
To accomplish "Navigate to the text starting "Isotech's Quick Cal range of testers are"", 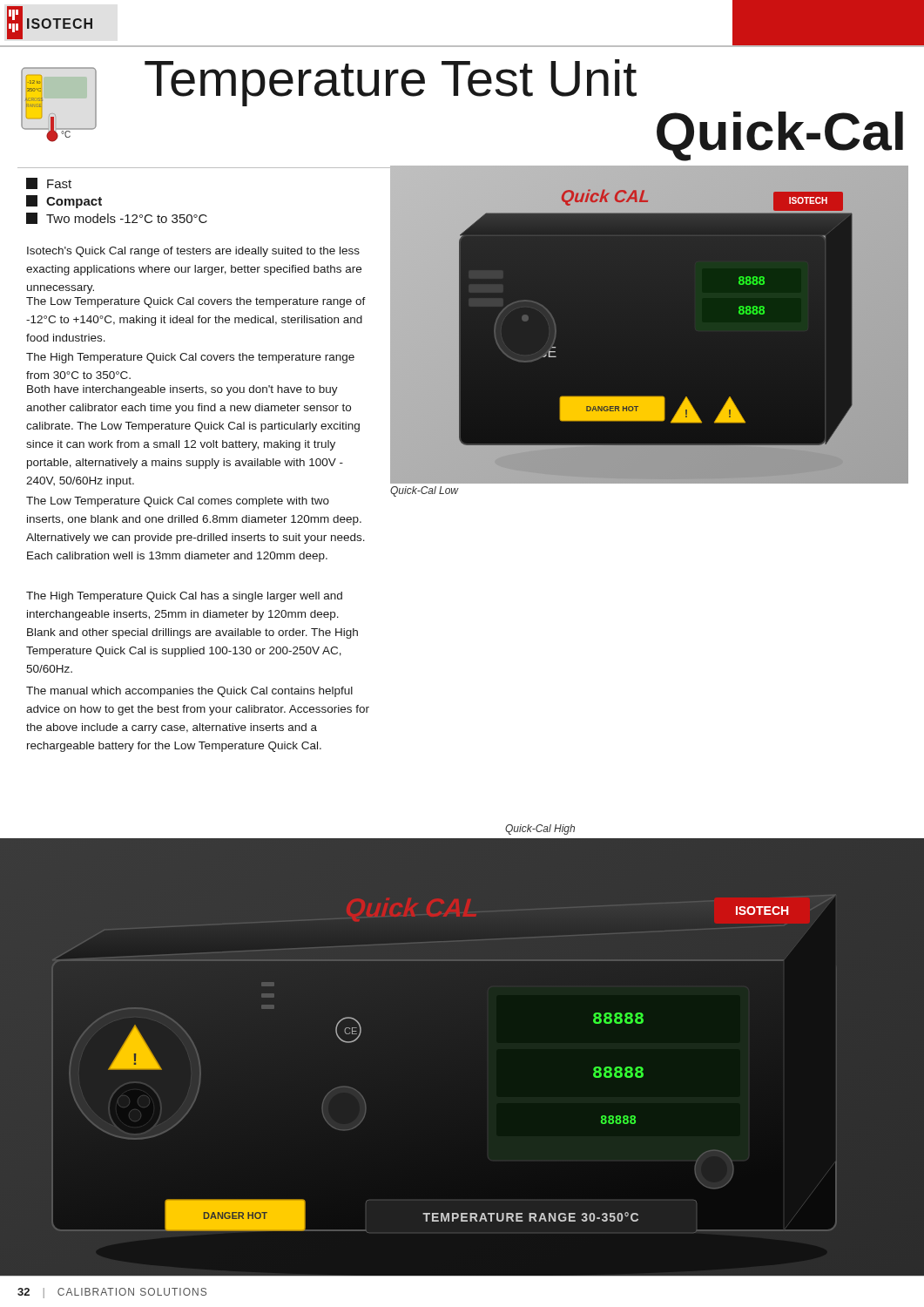I will 198,270.
